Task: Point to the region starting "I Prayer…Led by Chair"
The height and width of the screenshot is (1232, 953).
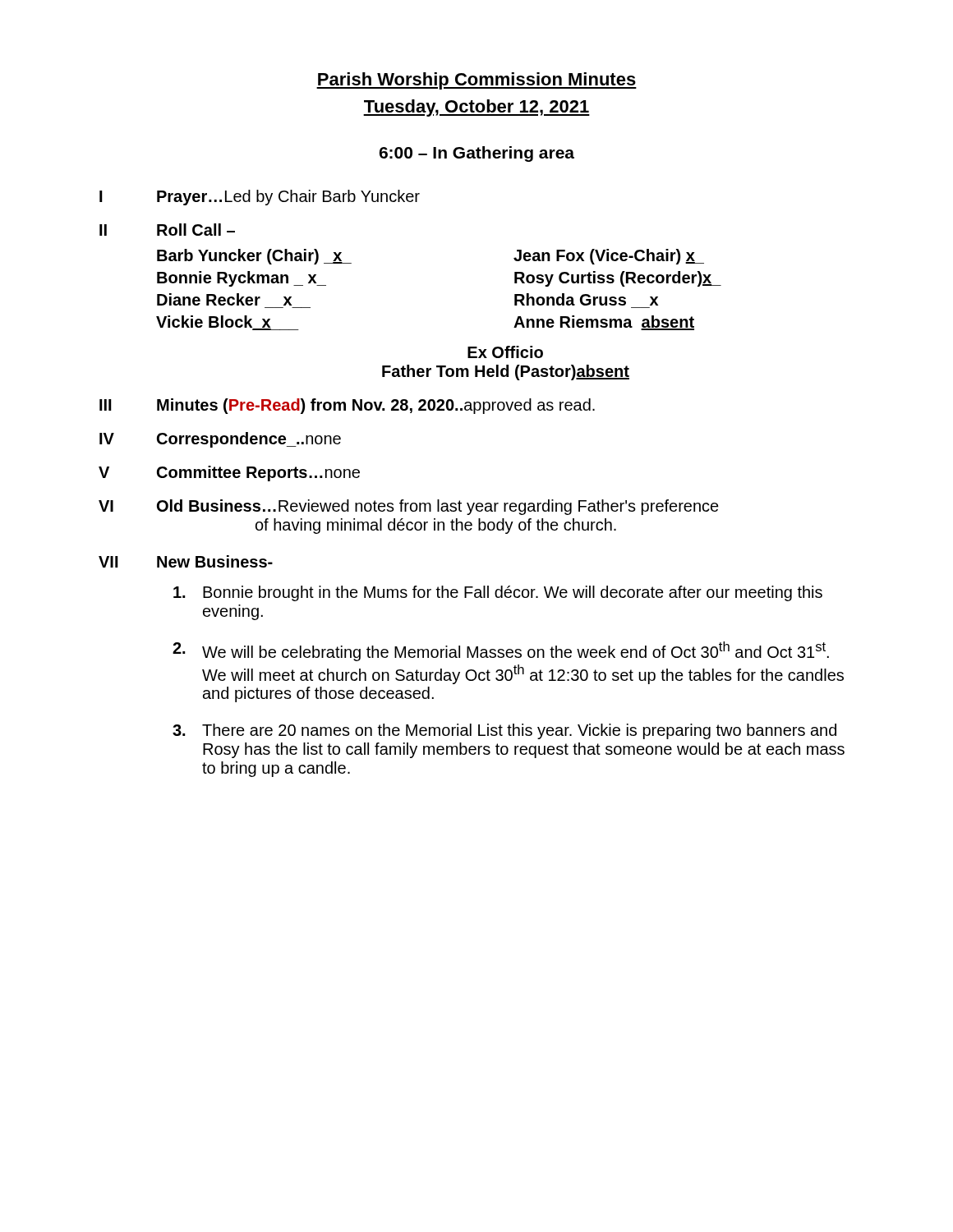Action: [x=260, y=198]
